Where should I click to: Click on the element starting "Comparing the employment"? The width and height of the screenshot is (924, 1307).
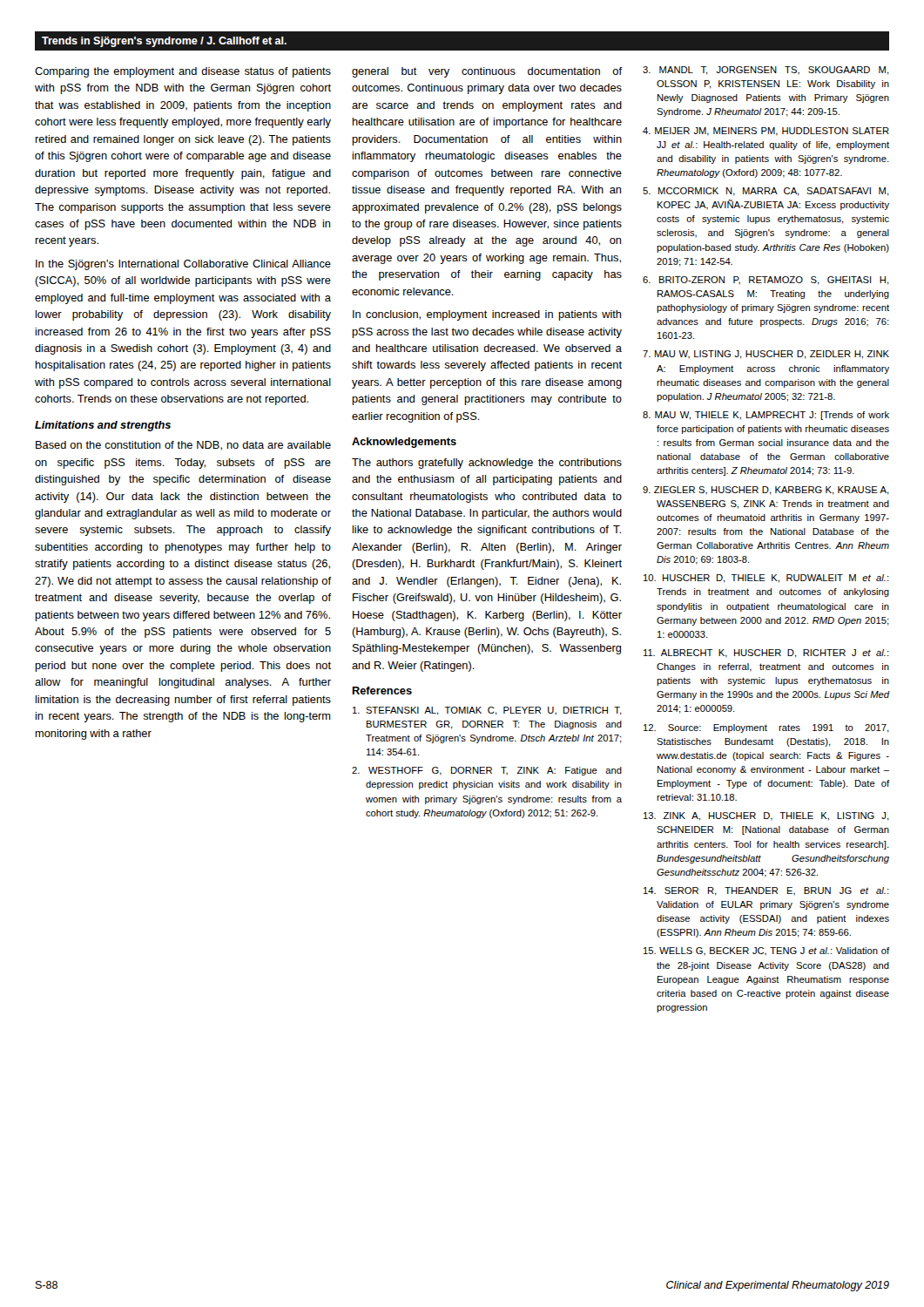183,156
